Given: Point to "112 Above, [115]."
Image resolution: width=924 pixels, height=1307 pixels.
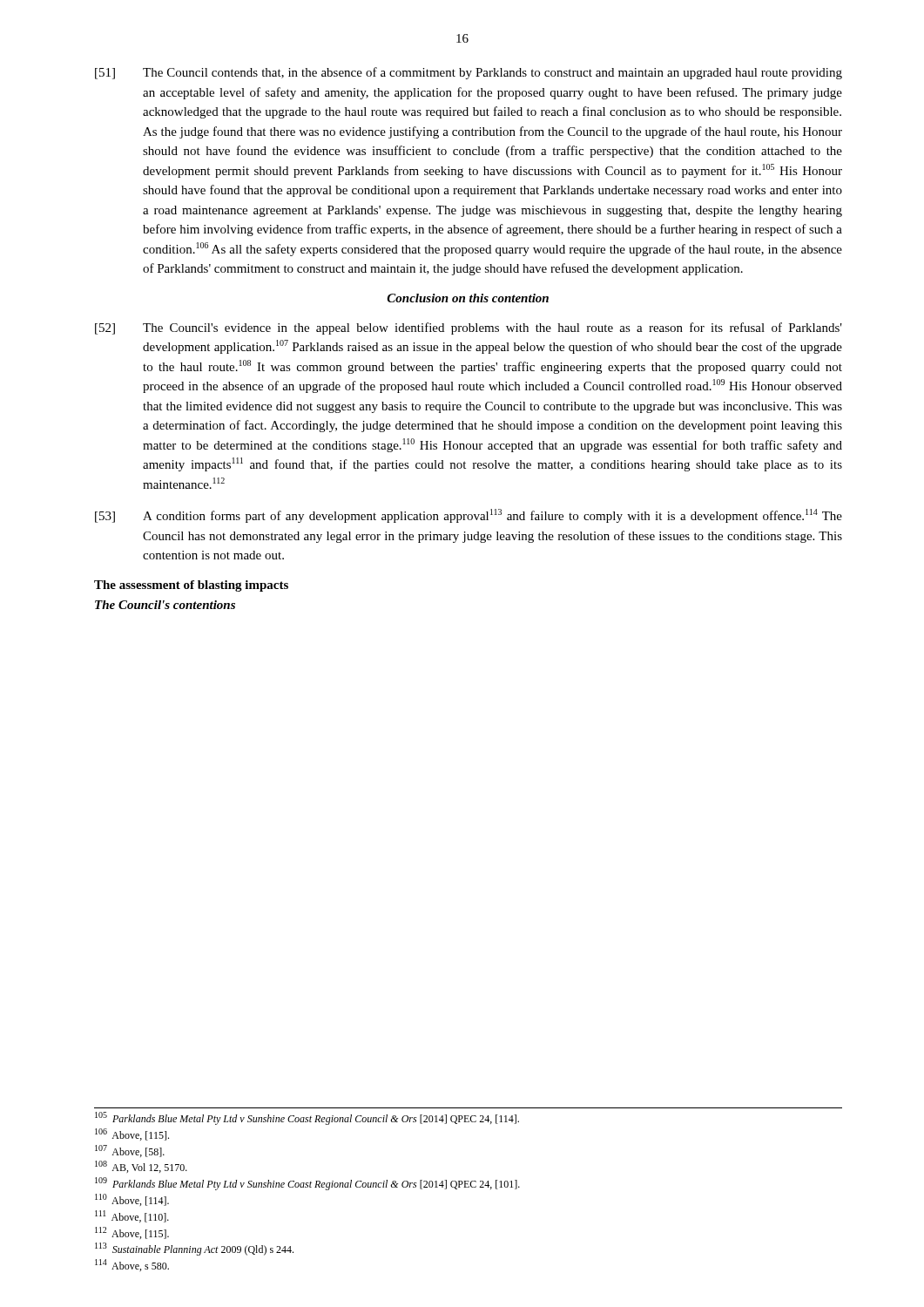Looking at the screenshot, I should 132,1233.
